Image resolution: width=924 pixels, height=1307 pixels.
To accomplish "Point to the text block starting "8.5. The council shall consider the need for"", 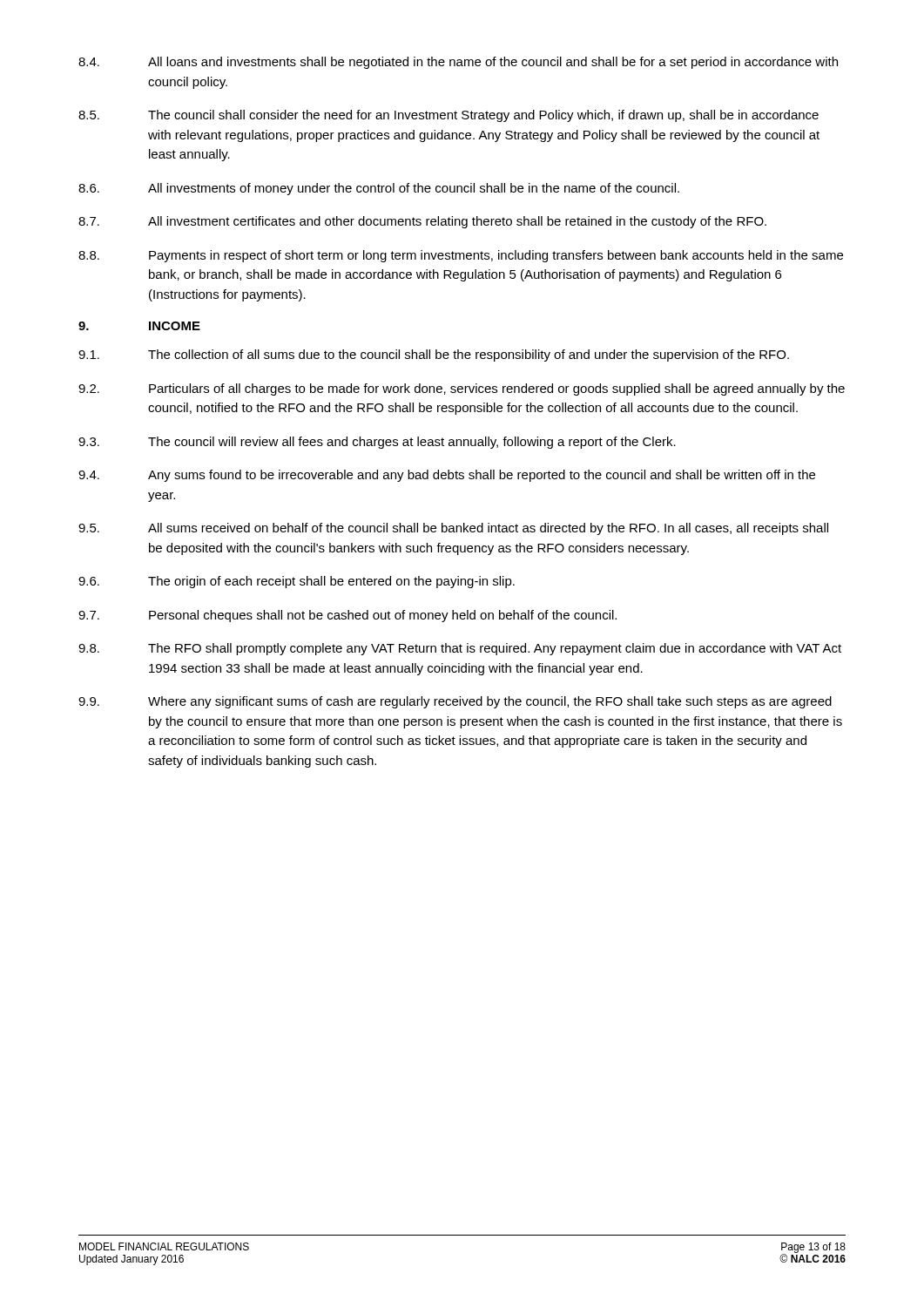I will (462, 135).
